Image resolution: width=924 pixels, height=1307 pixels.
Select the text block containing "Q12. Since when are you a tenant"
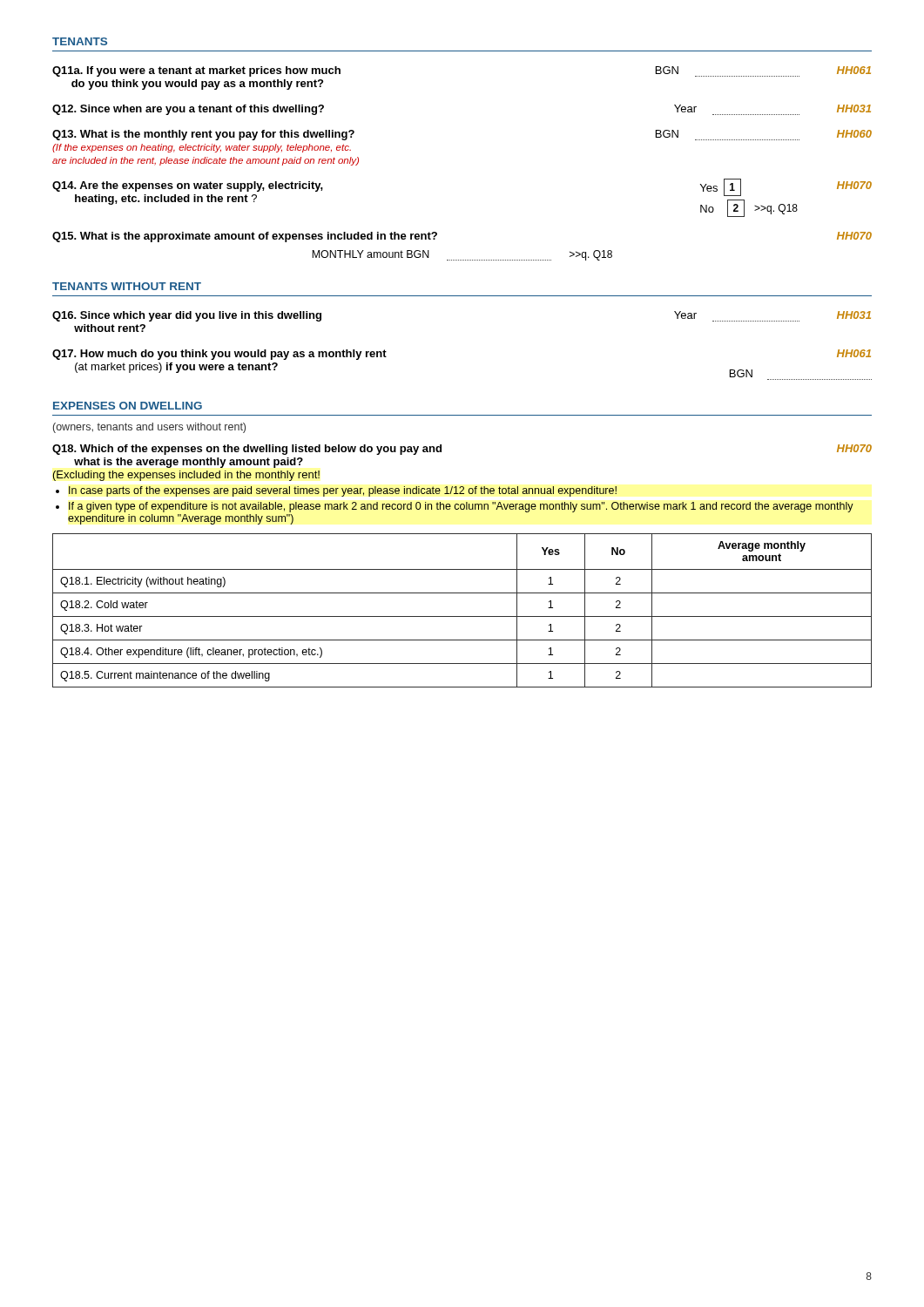[192, 109]
